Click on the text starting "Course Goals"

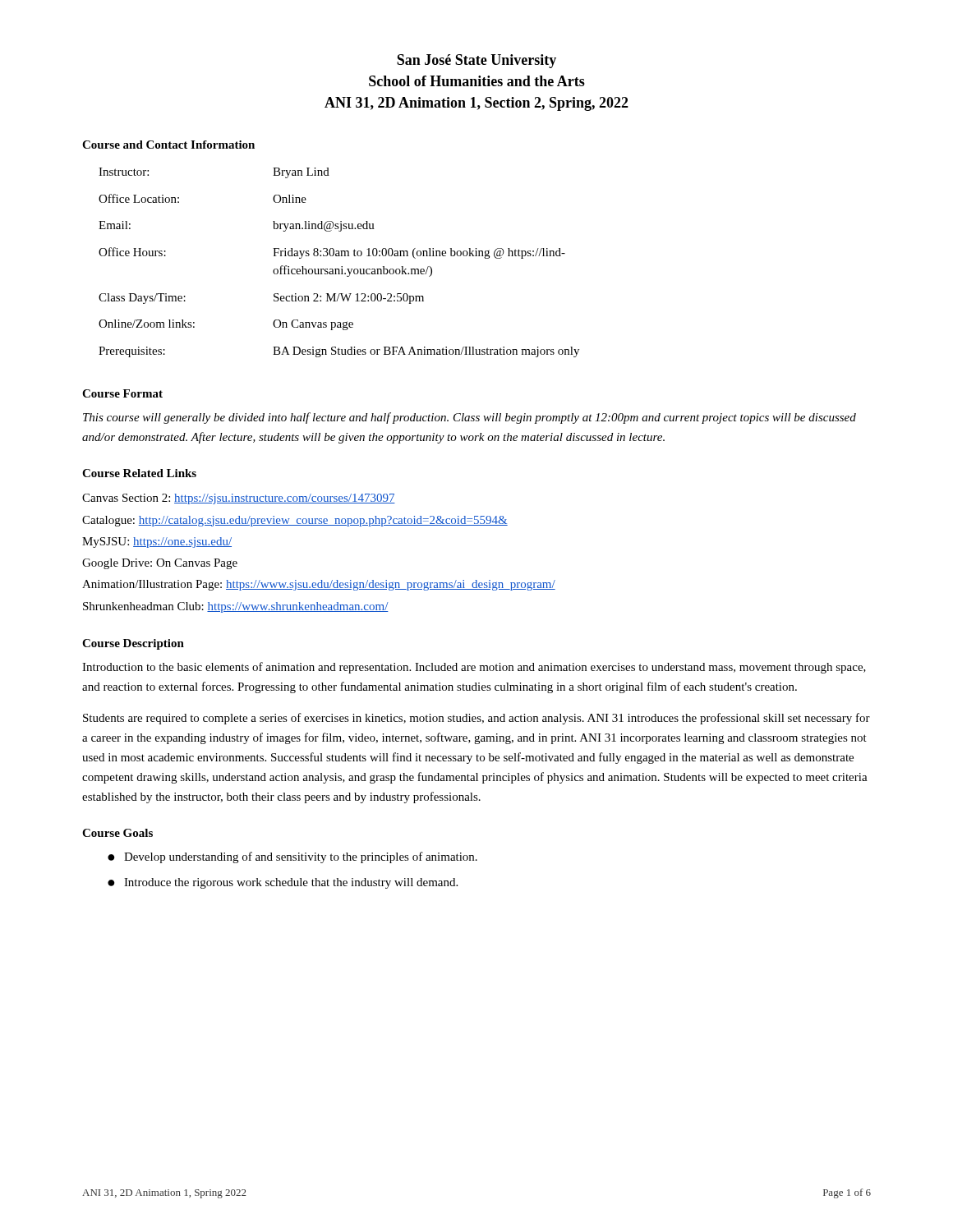pyautogui.click(x=118, y=833)
